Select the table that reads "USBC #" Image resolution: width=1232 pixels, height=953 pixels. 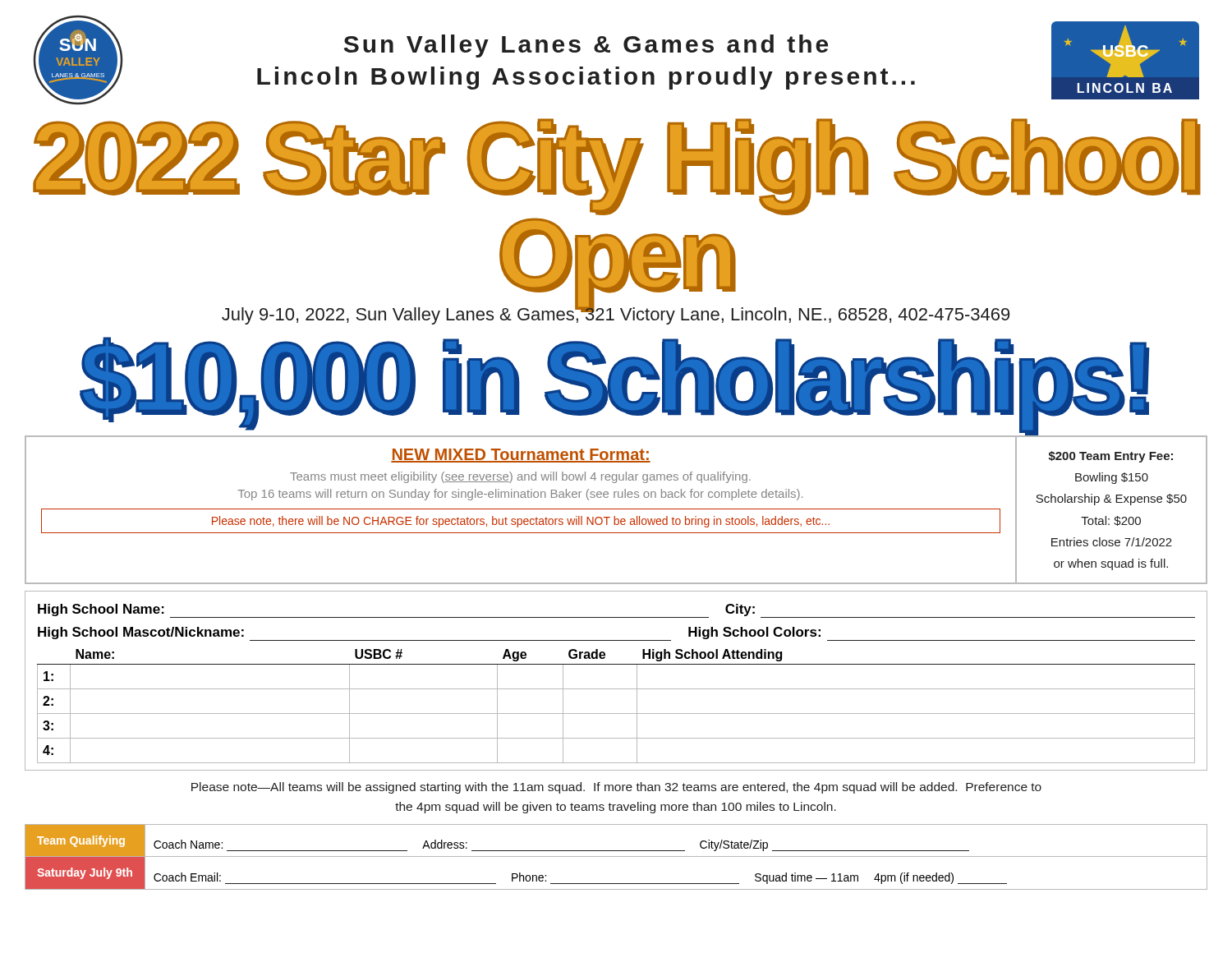click(616, 681)
